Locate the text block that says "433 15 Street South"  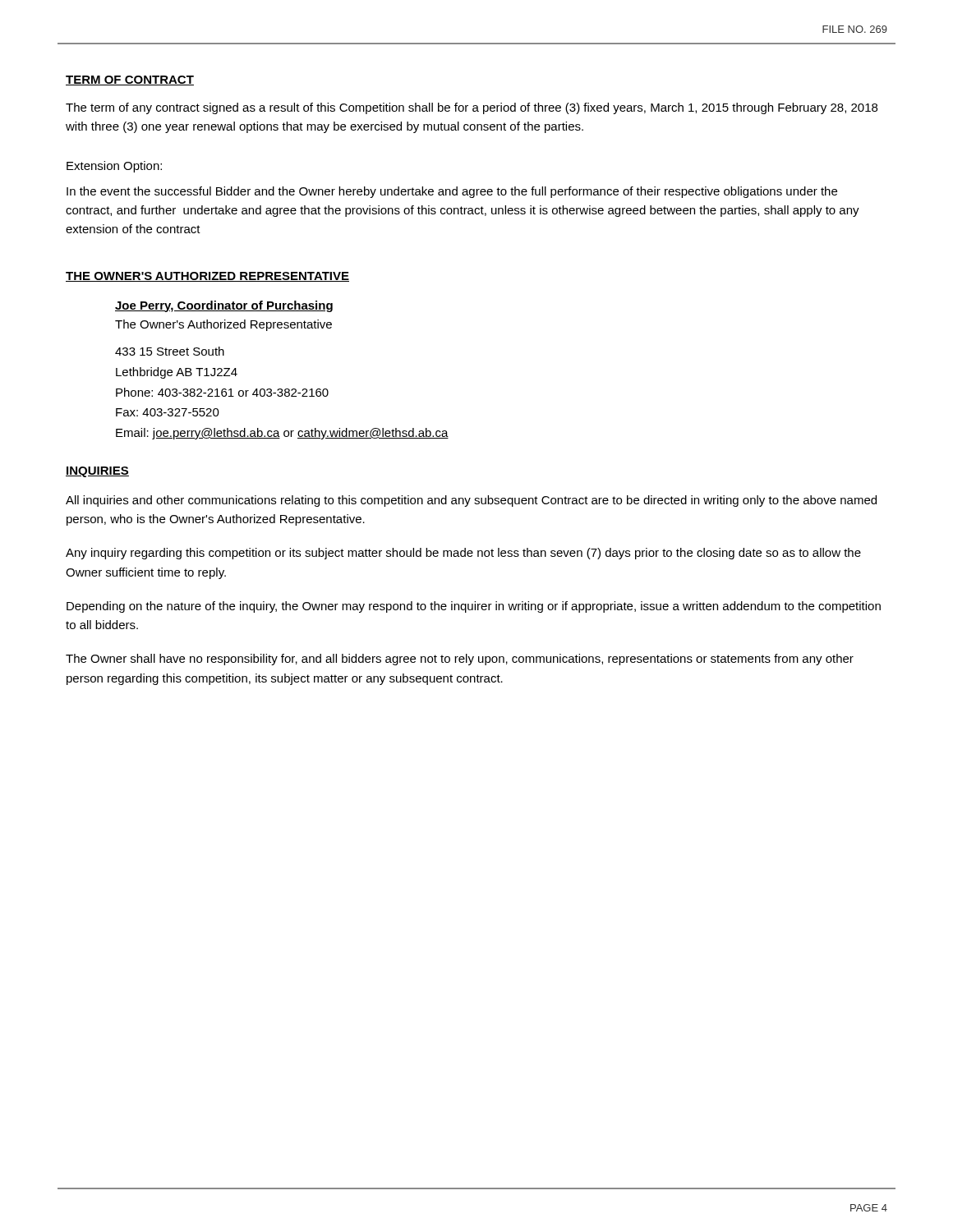tap(282, 392)
